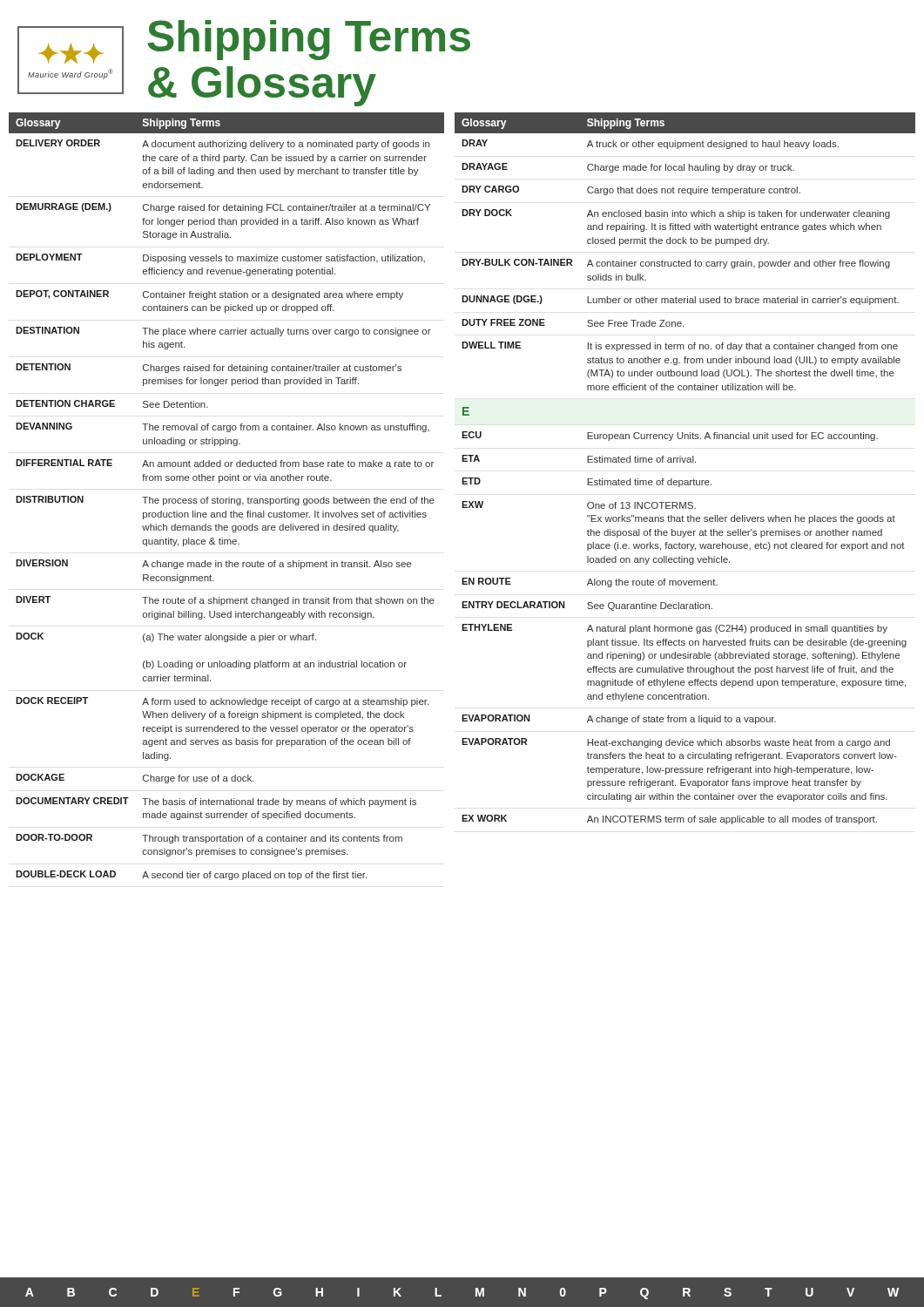Find the table that mentions "Glossary Shipping Terms DELIVERY"
This screenshot has height=1307, width=924.
click(226, 500)
